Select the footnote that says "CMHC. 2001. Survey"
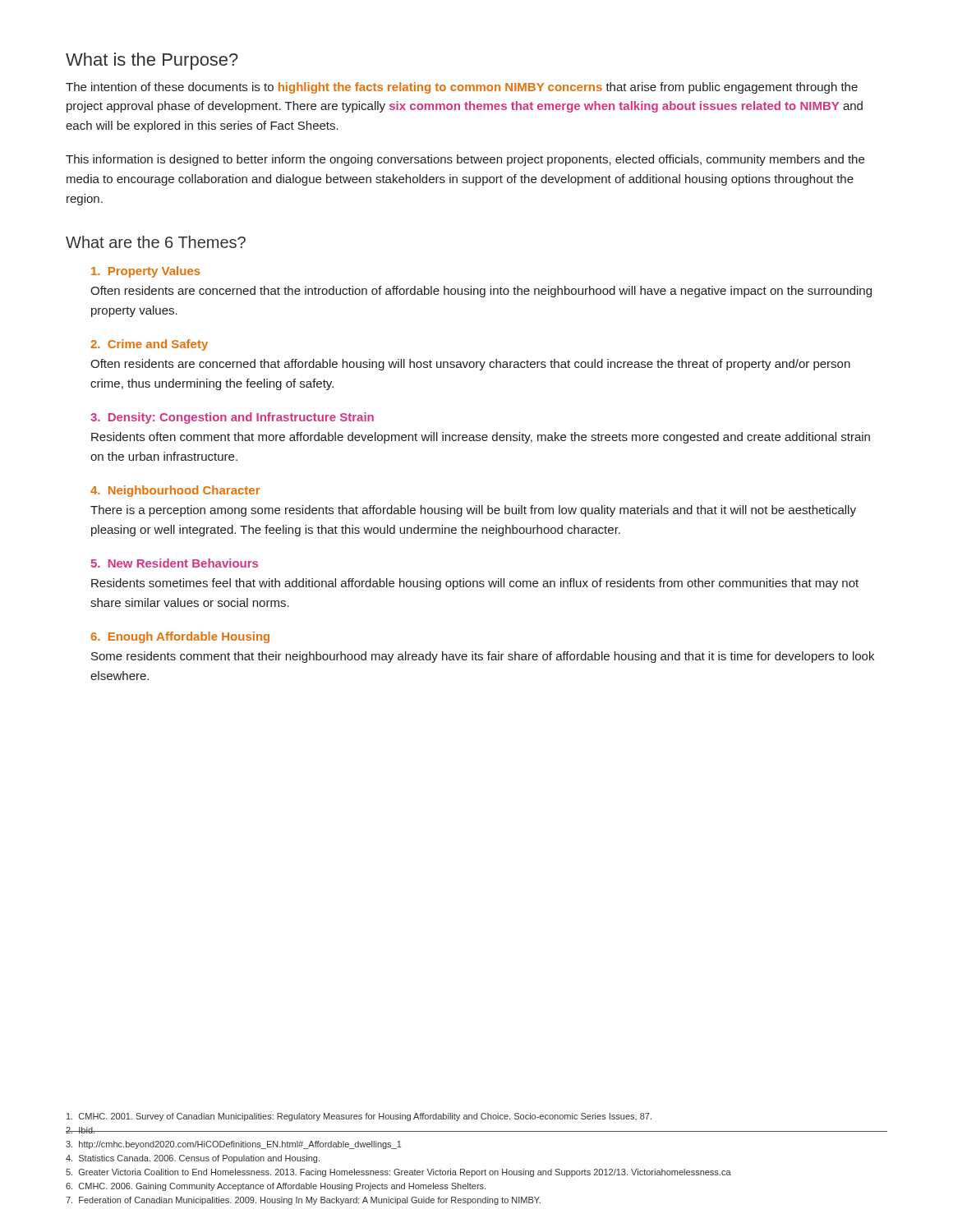Screen dimensions: 1232x953 point(359,1117)
